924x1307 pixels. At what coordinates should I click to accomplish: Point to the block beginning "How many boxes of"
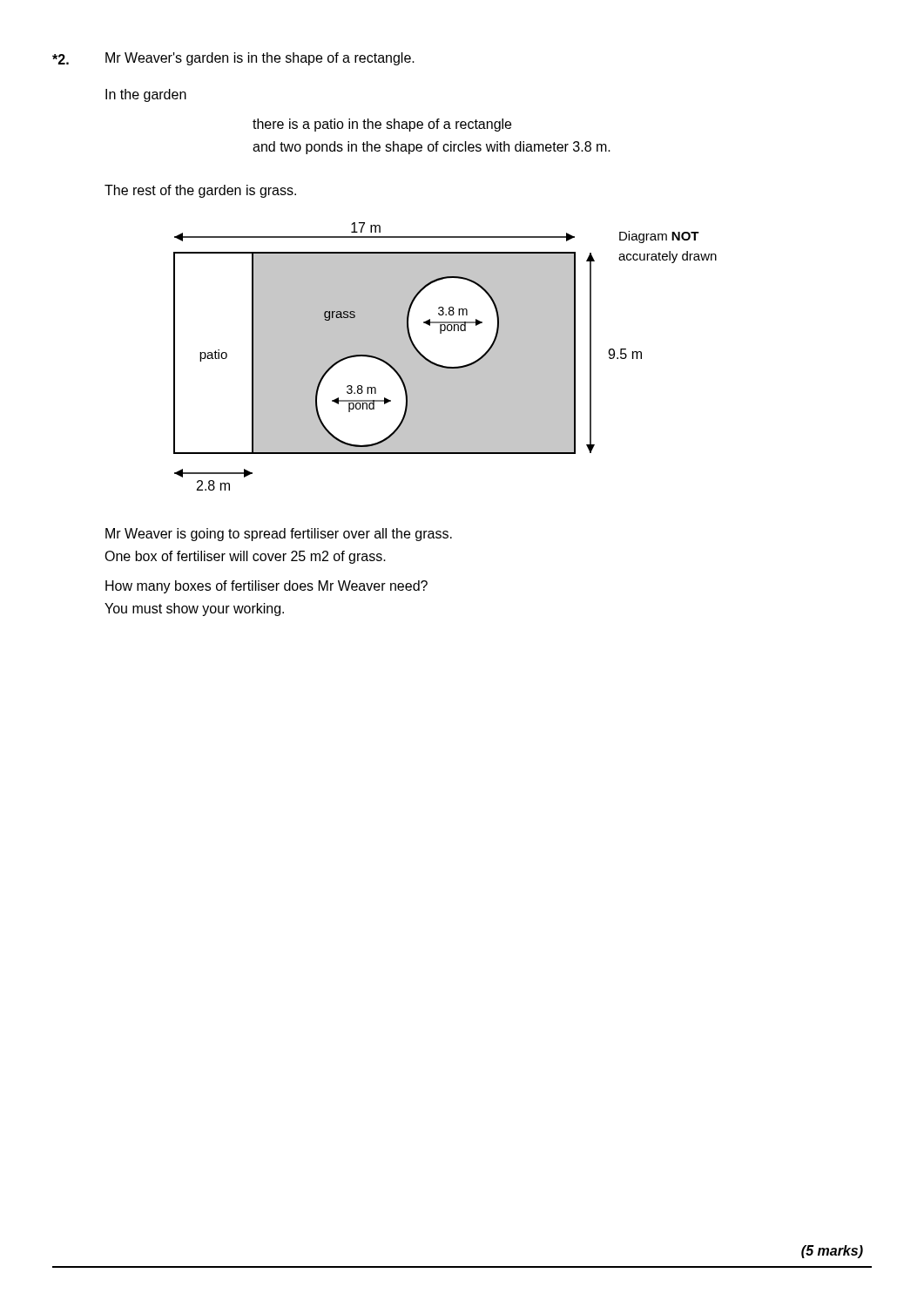tap(266, 597)
